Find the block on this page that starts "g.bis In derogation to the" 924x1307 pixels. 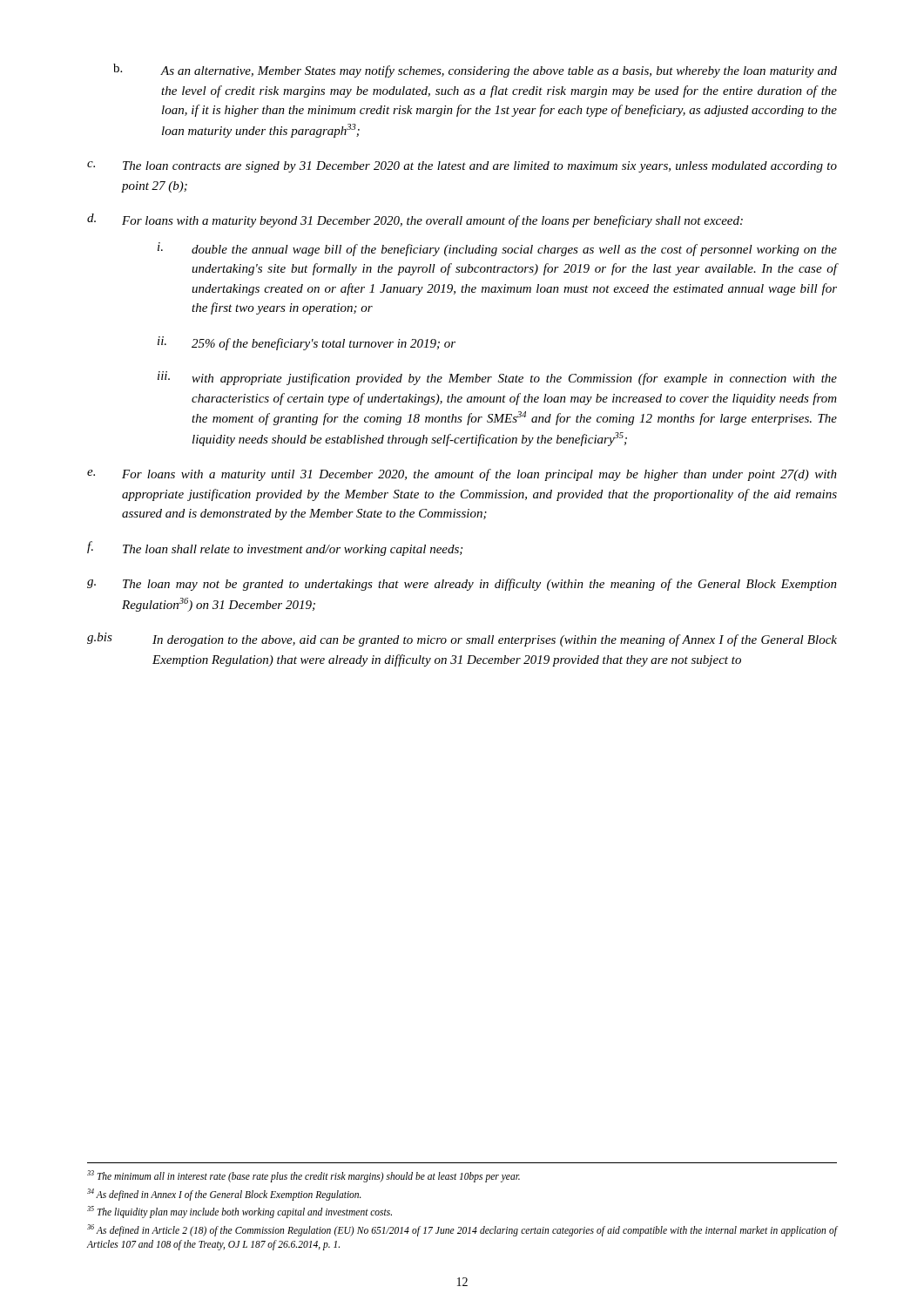pos(462,650)
